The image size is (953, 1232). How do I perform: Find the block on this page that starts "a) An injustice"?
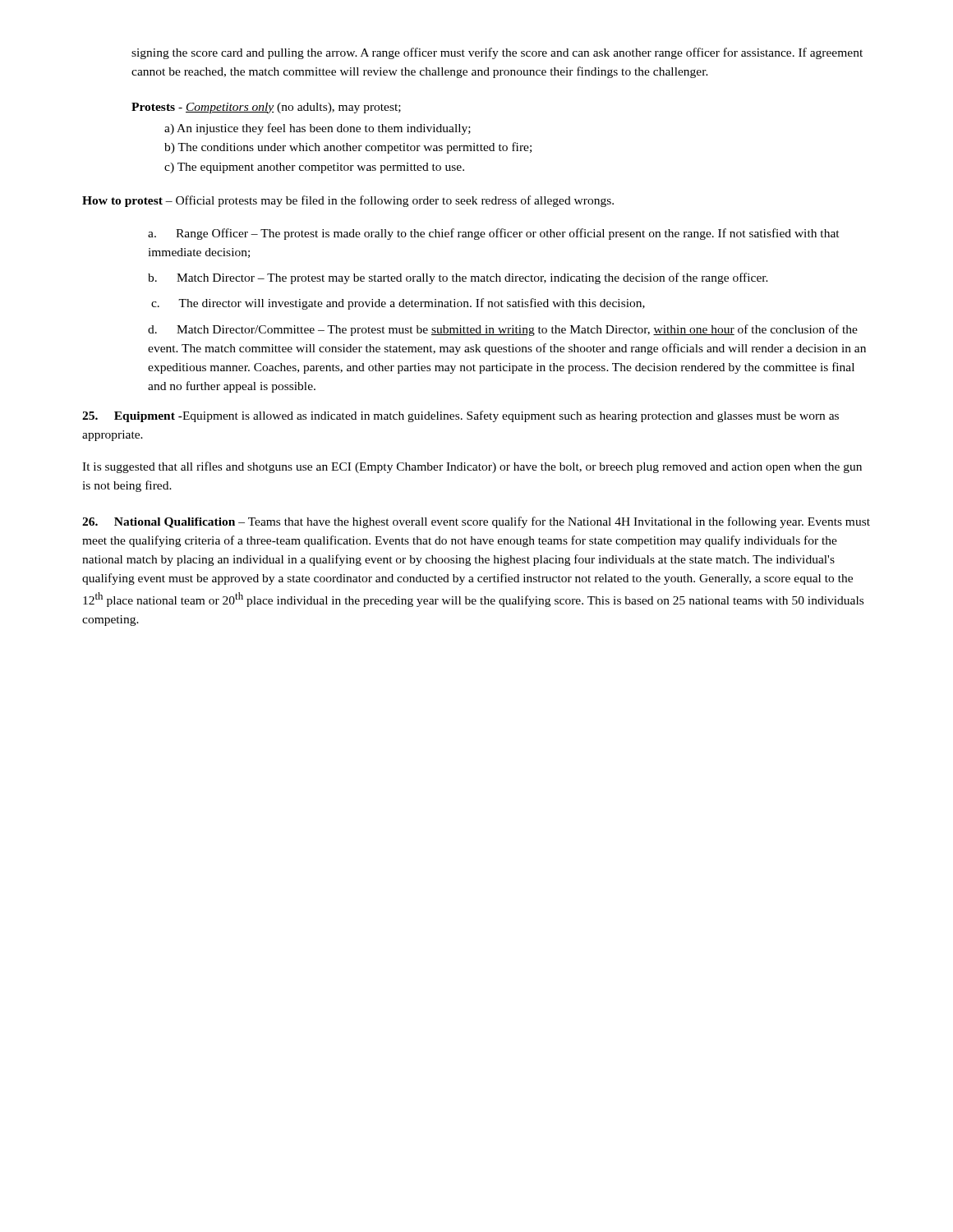pyautogui.click(x=318, y=128)
